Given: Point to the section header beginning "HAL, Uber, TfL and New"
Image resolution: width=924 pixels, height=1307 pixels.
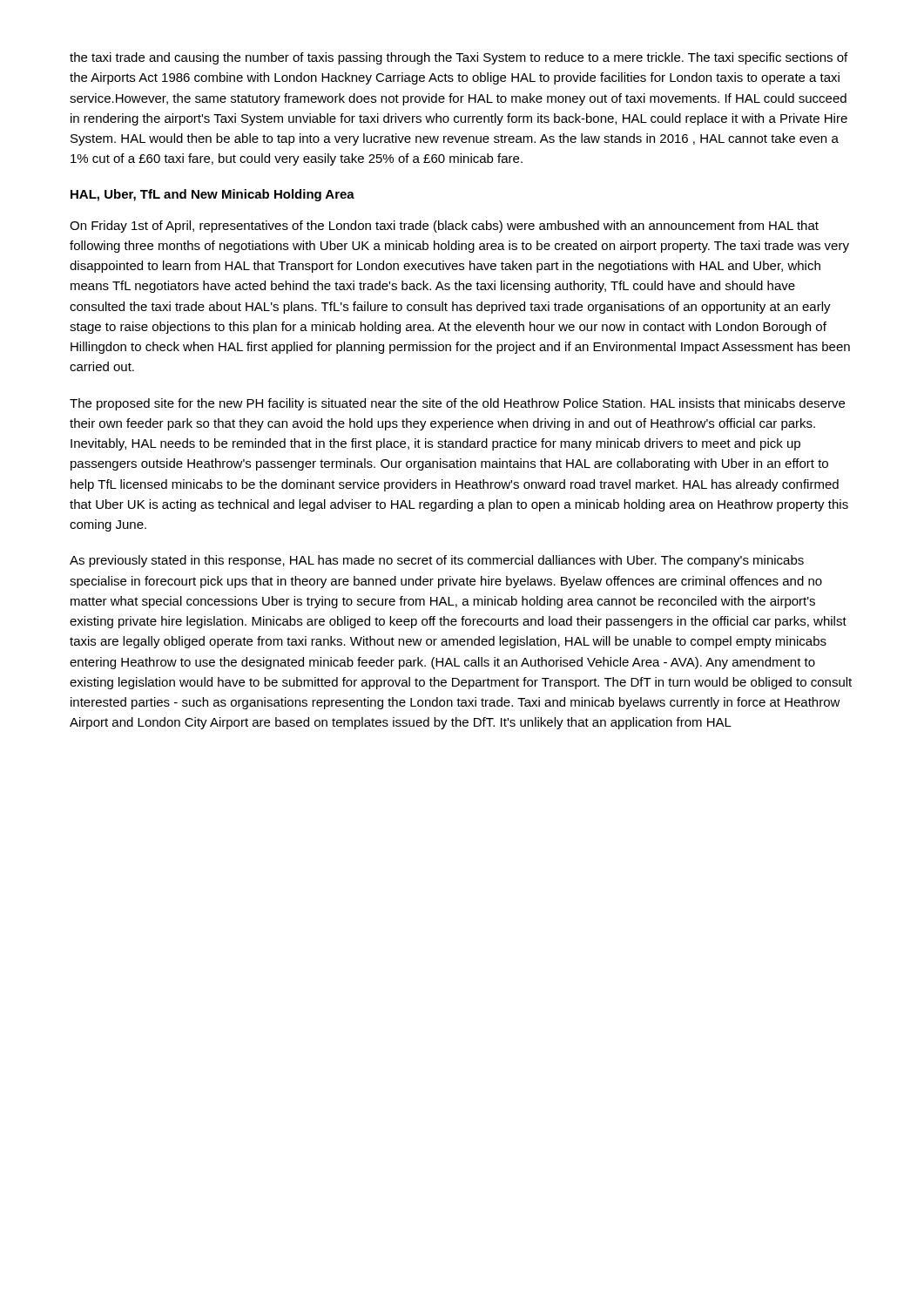Looking at the screenshot, I should [212, 193].
